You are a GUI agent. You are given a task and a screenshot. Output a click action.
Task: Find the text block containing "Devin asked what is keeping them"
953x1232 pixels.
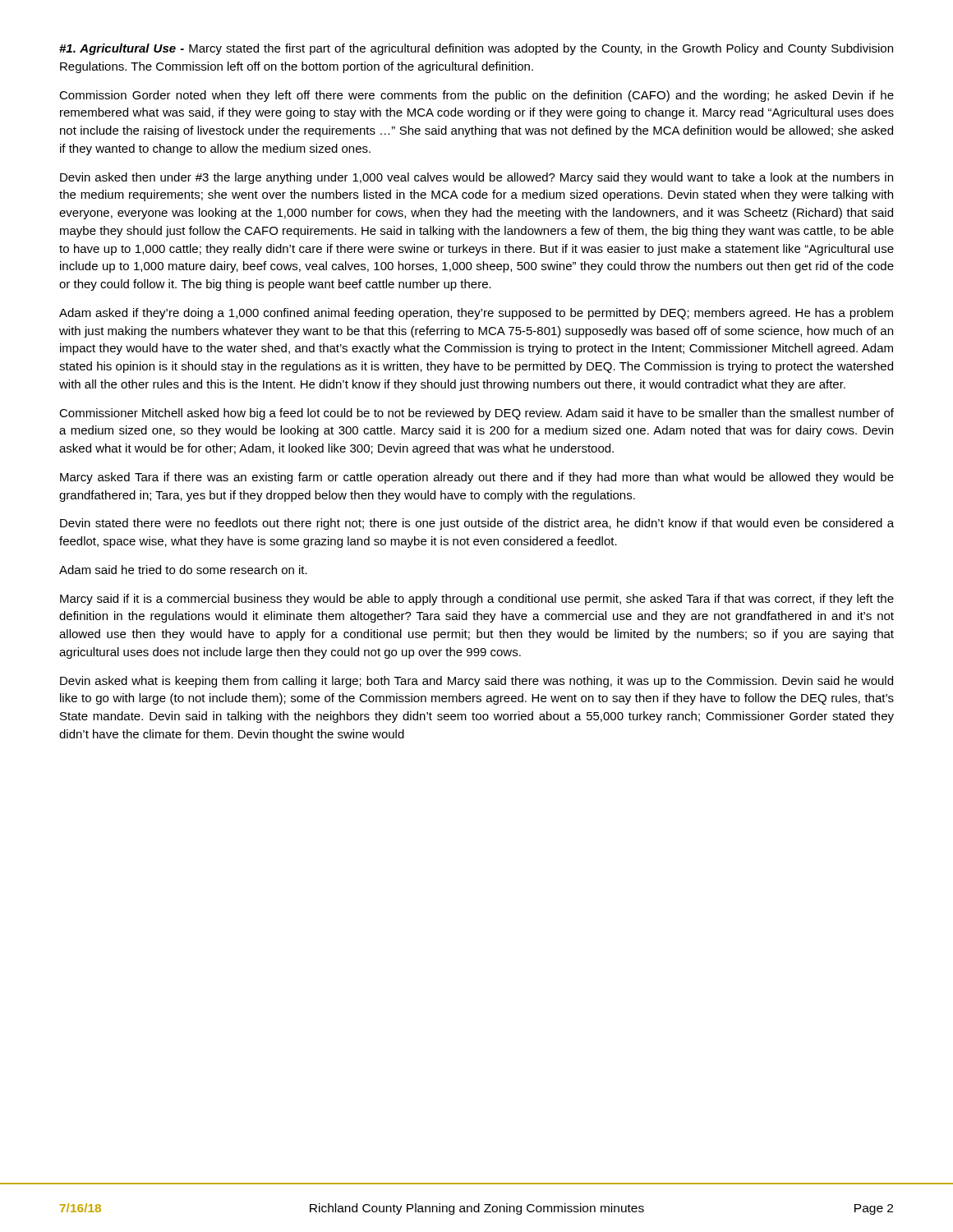476,707
